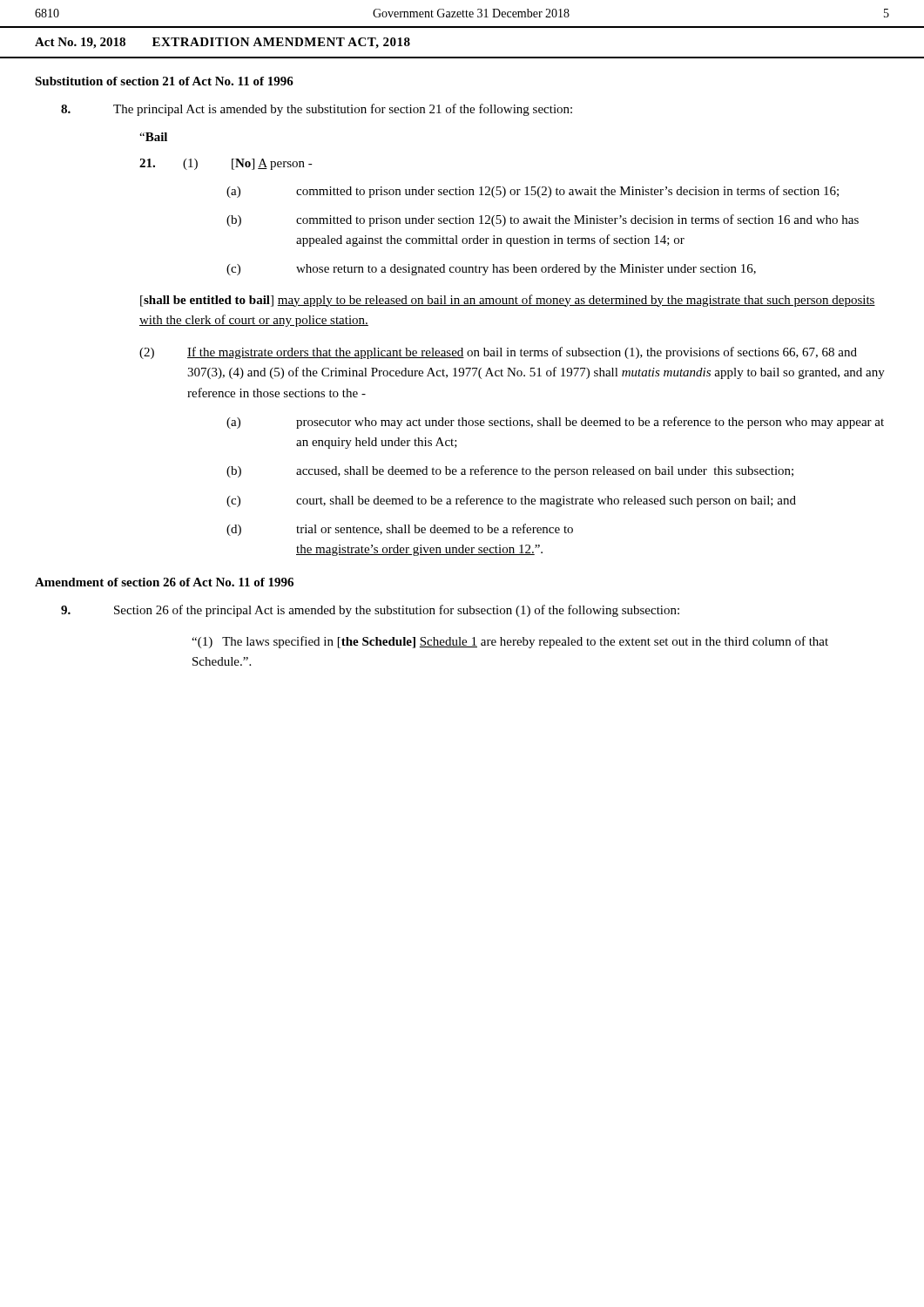Click on the text starting "(d) trial or"
The height and width of the screenshot is (1307, 924).
[400, 539]
